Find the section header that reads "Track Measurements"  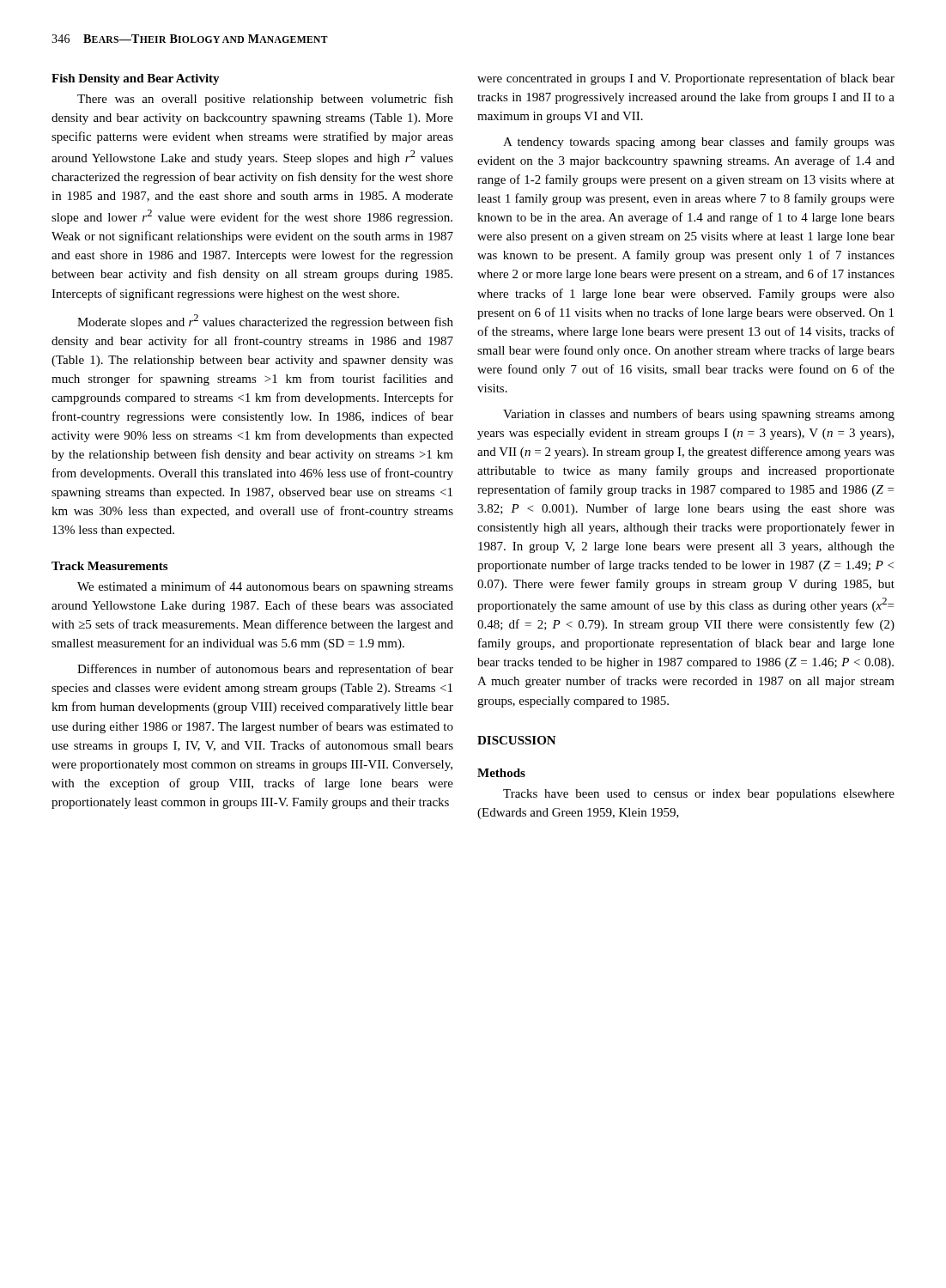click(110, 566)
